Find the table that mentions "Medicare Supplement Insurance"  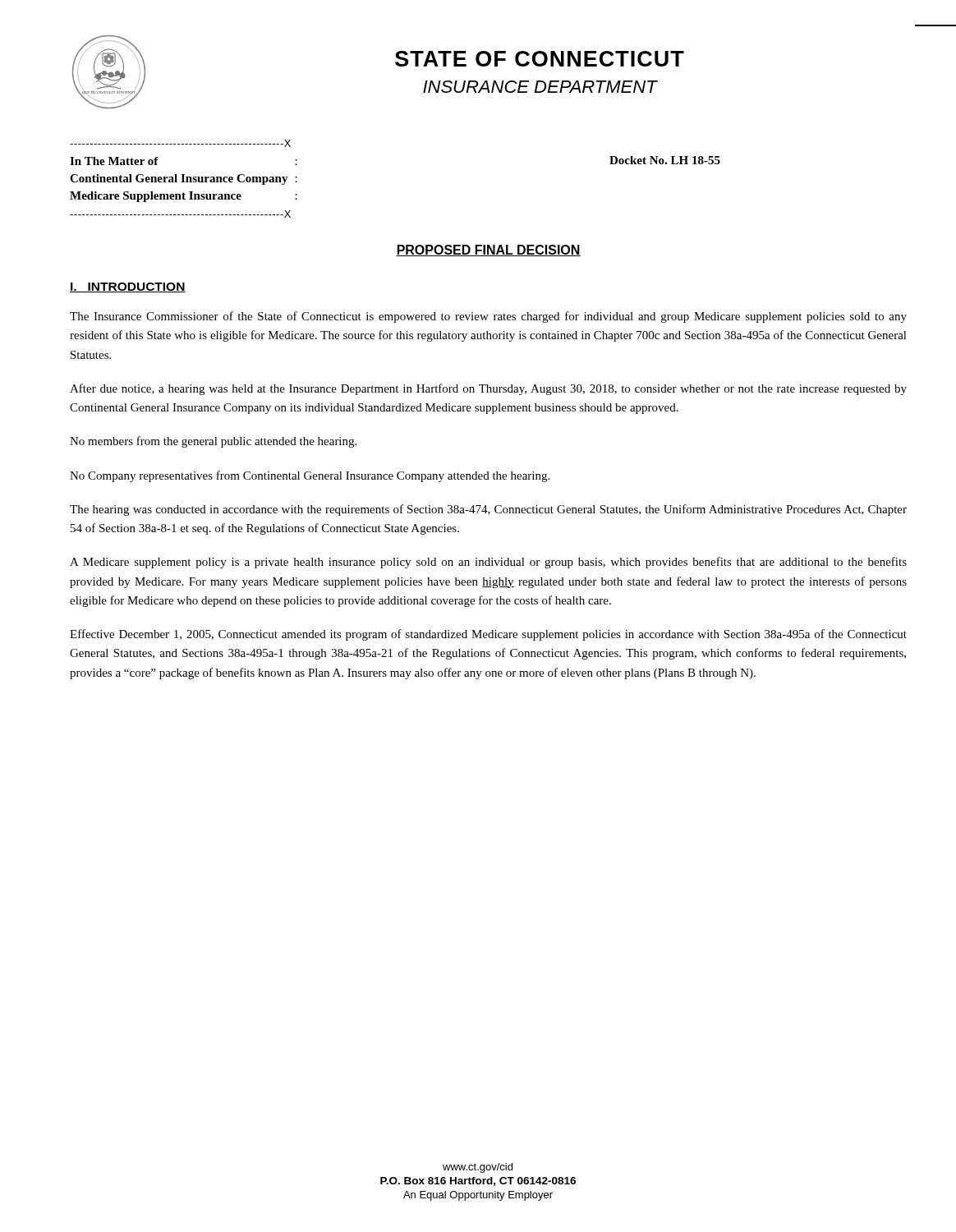(488, 179)
